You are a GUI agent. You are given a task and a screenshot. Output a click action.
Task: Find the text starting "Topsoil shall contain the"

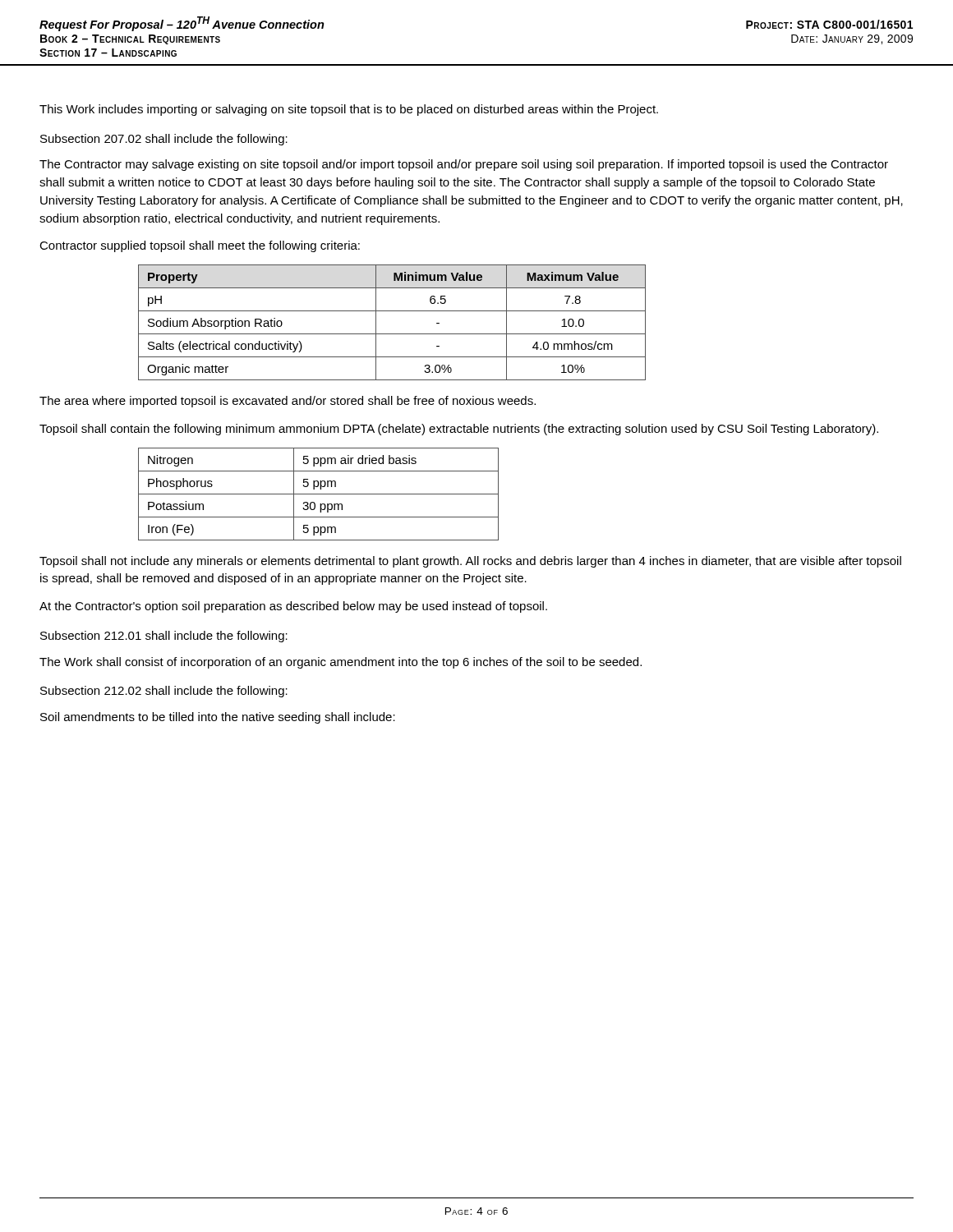[x=459, y=428]
